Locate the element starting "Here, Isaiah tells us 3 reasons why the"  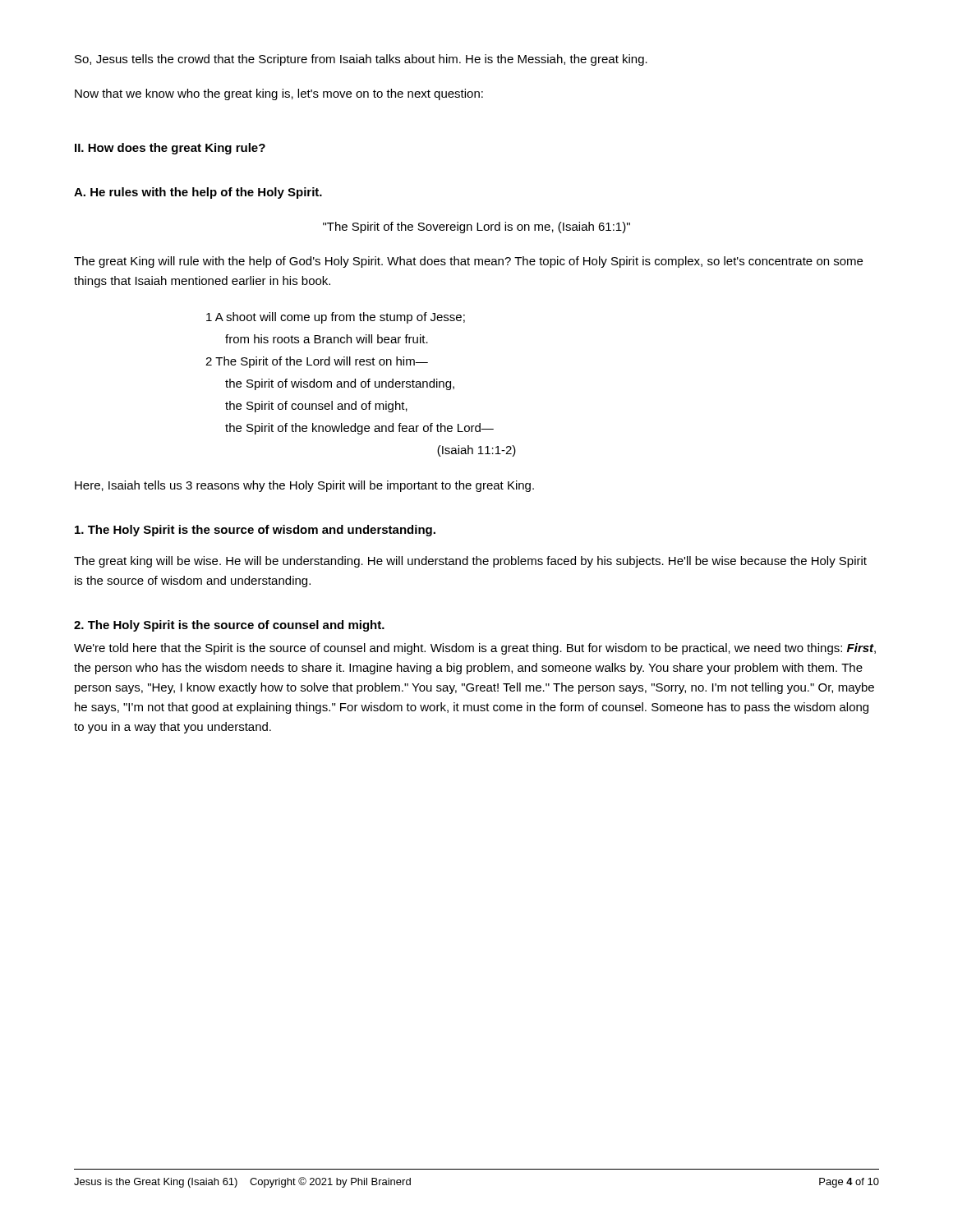(304, 485)
